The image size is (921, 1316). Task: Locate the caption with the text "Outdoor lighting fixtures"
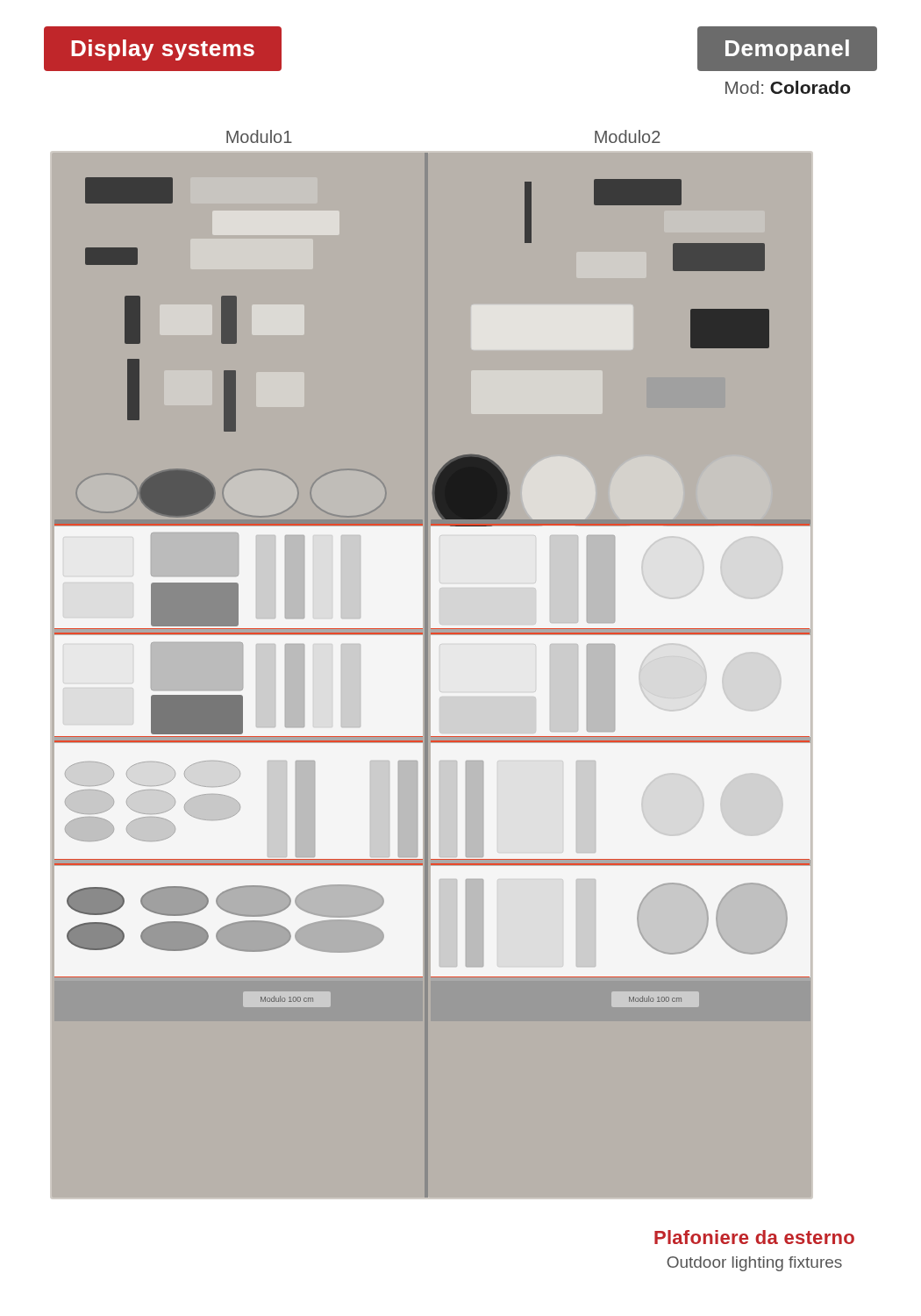pyautogui.click(x=754, y=1262)
